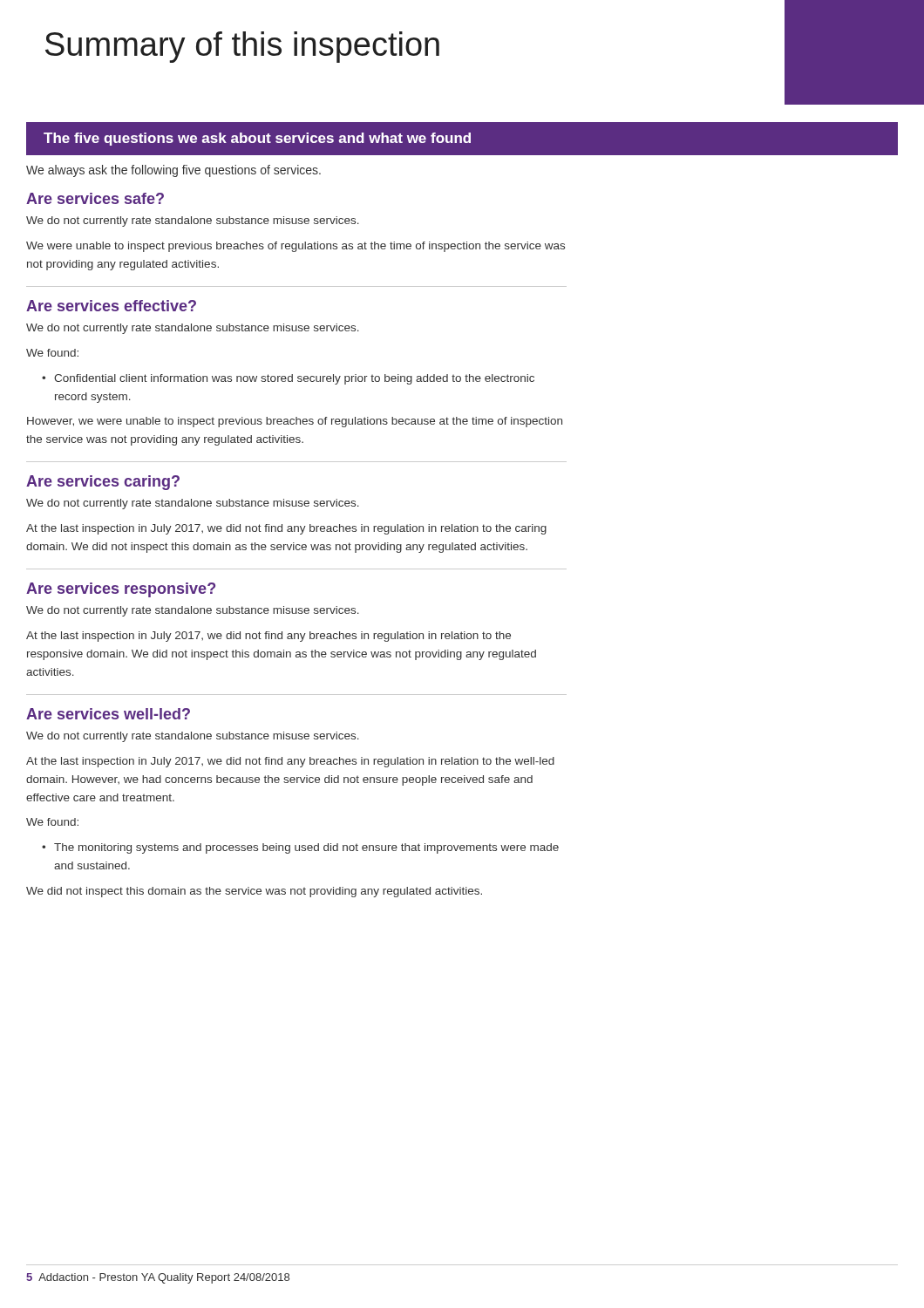The height and width of the screenshot is (1308, 924).
Task: Where is the passage that starts "We were unable to inspect"?
Action: pos(296,255)
